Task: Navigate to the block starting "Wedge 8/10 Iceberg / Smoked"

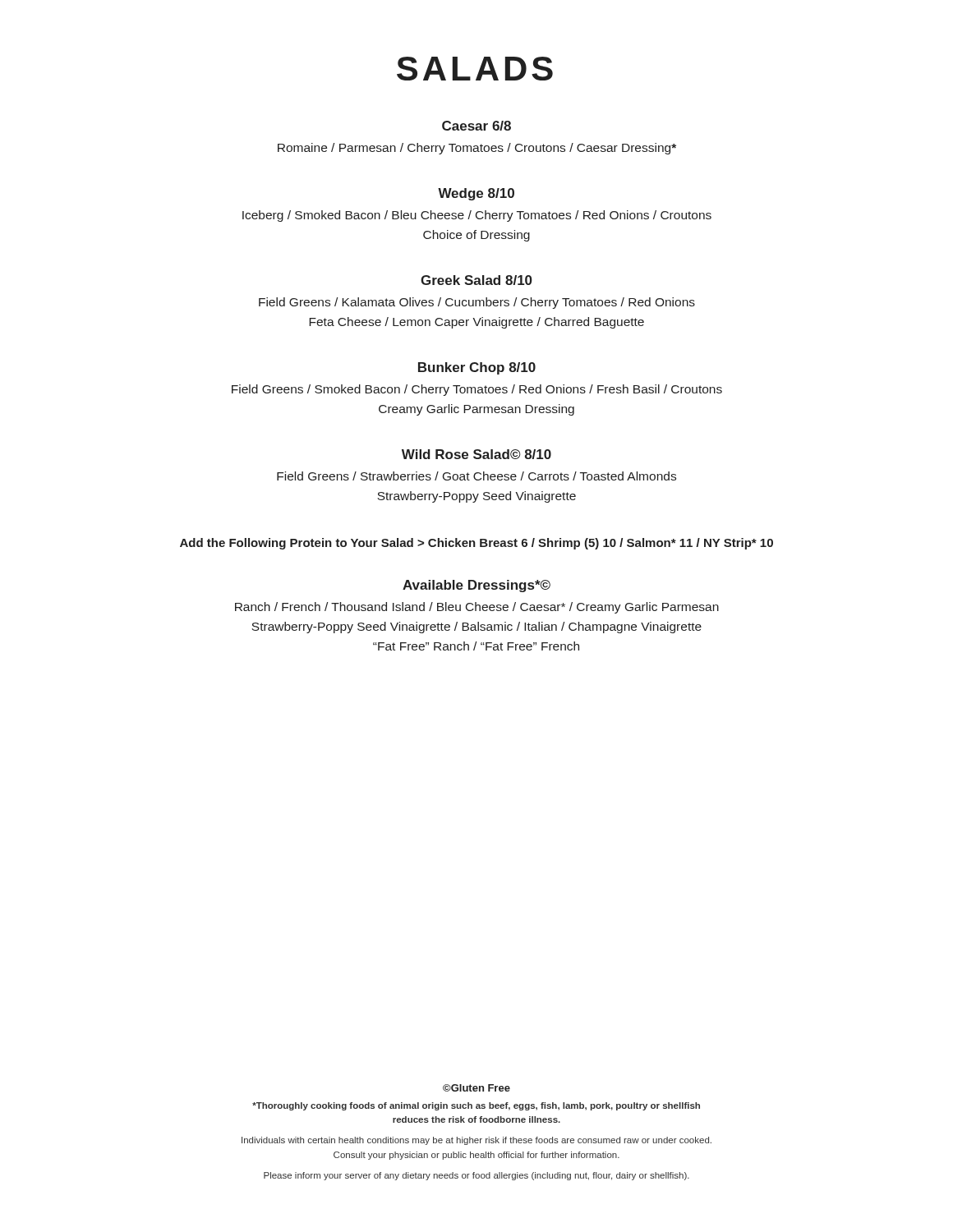Action: (476, 215)
